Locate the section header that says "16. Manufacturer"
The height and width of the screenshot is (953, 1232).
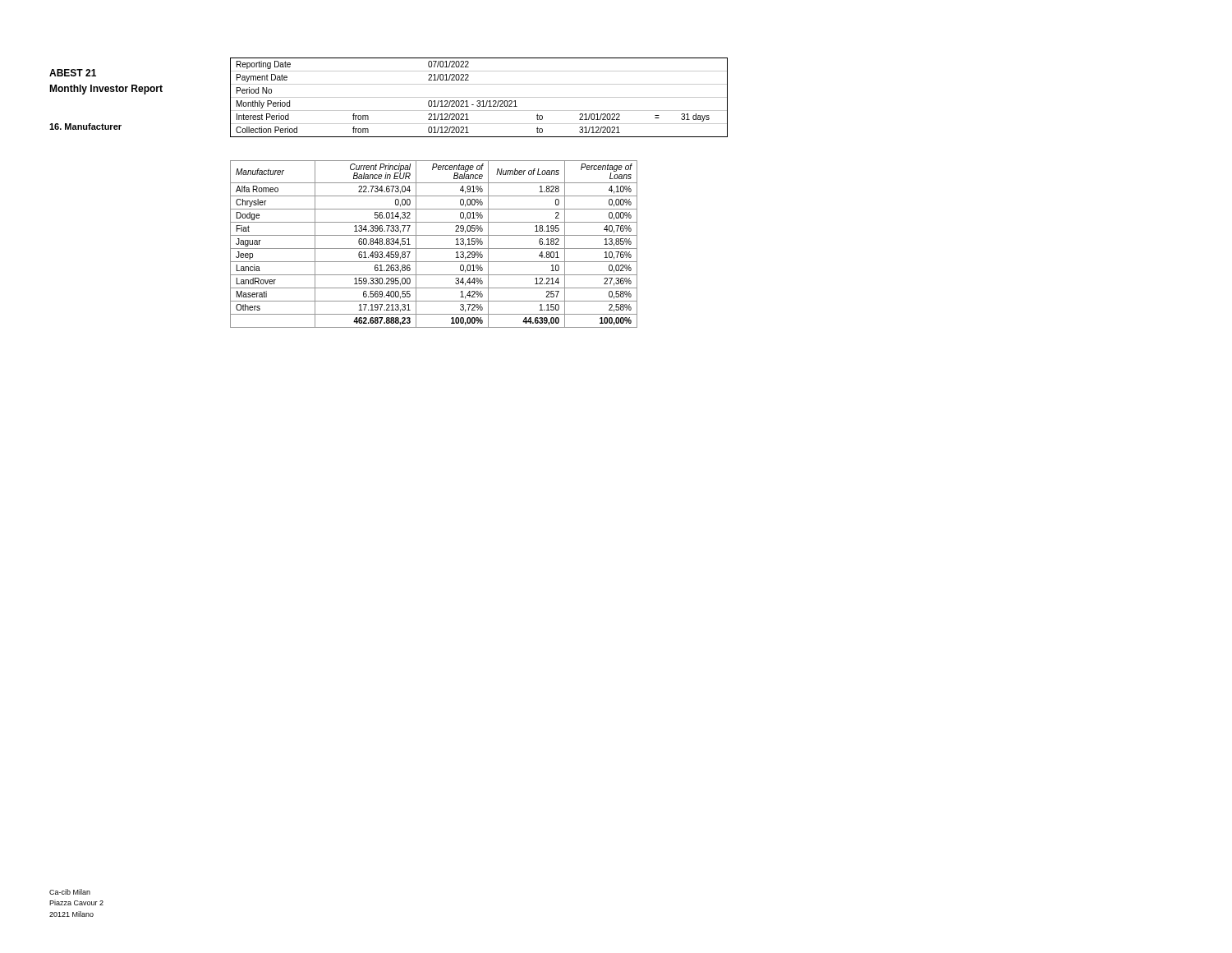pyautogui.click(x=85, y=127)
